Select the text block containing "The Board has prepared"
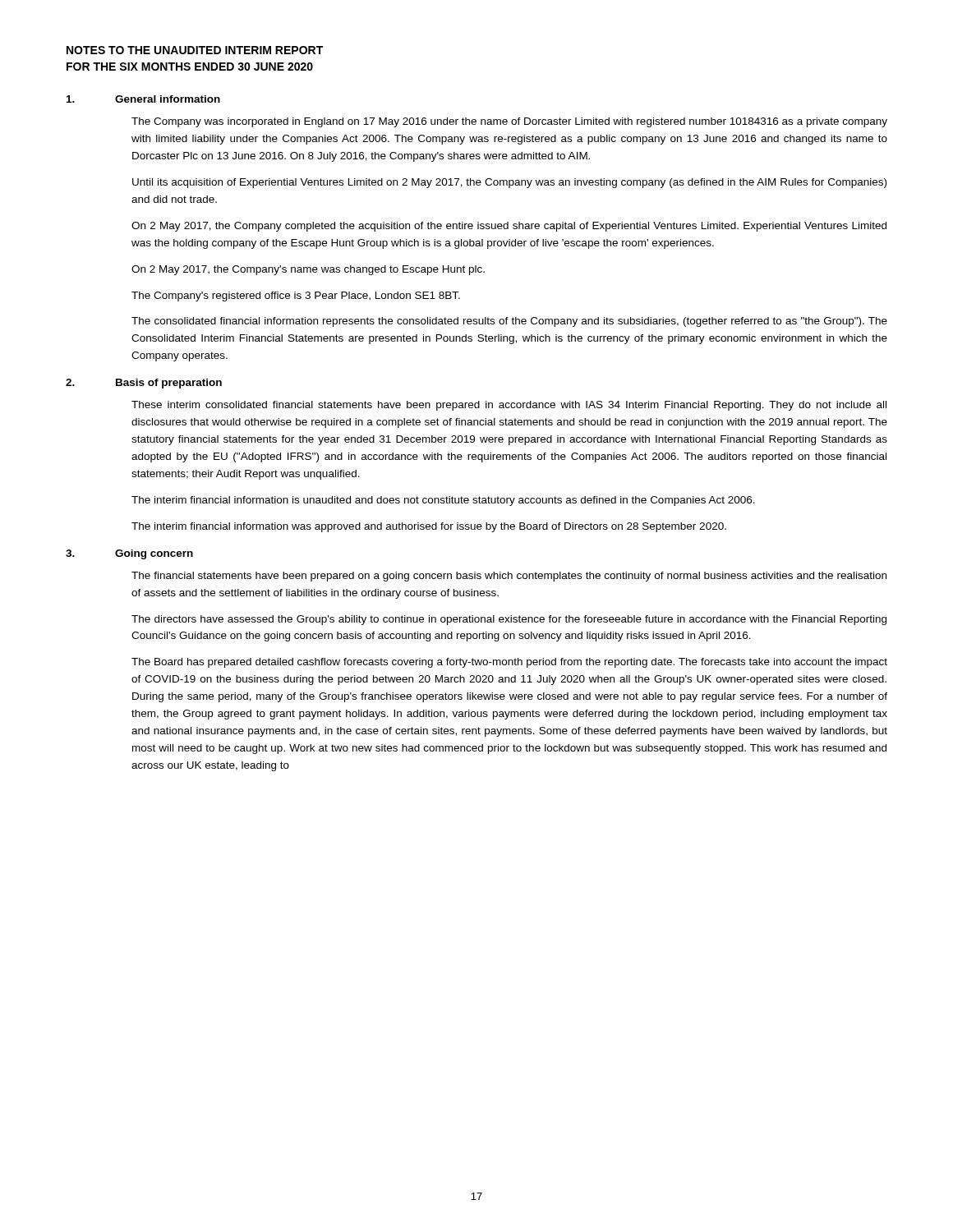The image size is (953, 1232). 509,713
